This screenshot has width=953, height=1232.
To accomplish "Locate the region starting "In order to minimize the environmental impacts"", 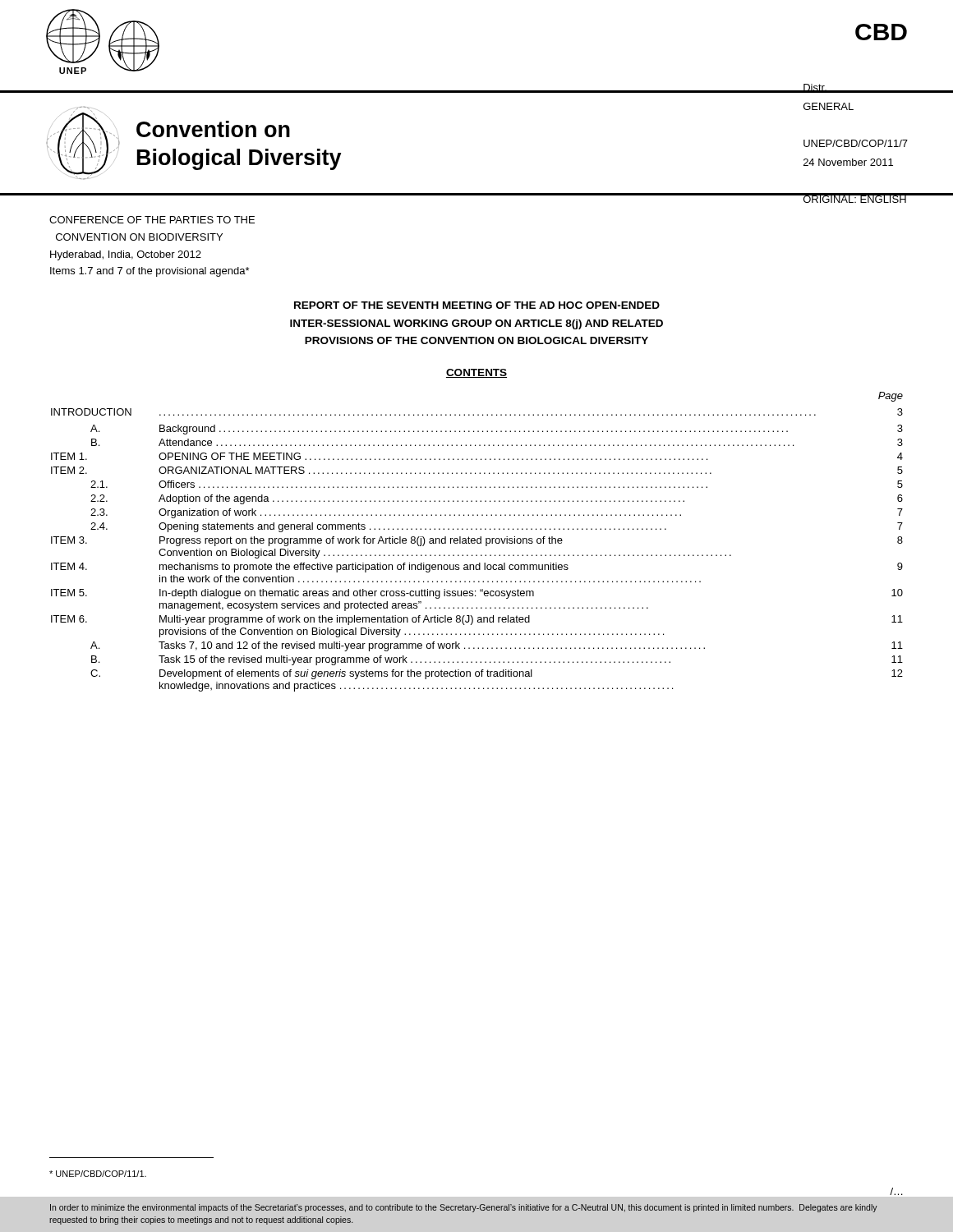I will tap(463, 1213).
